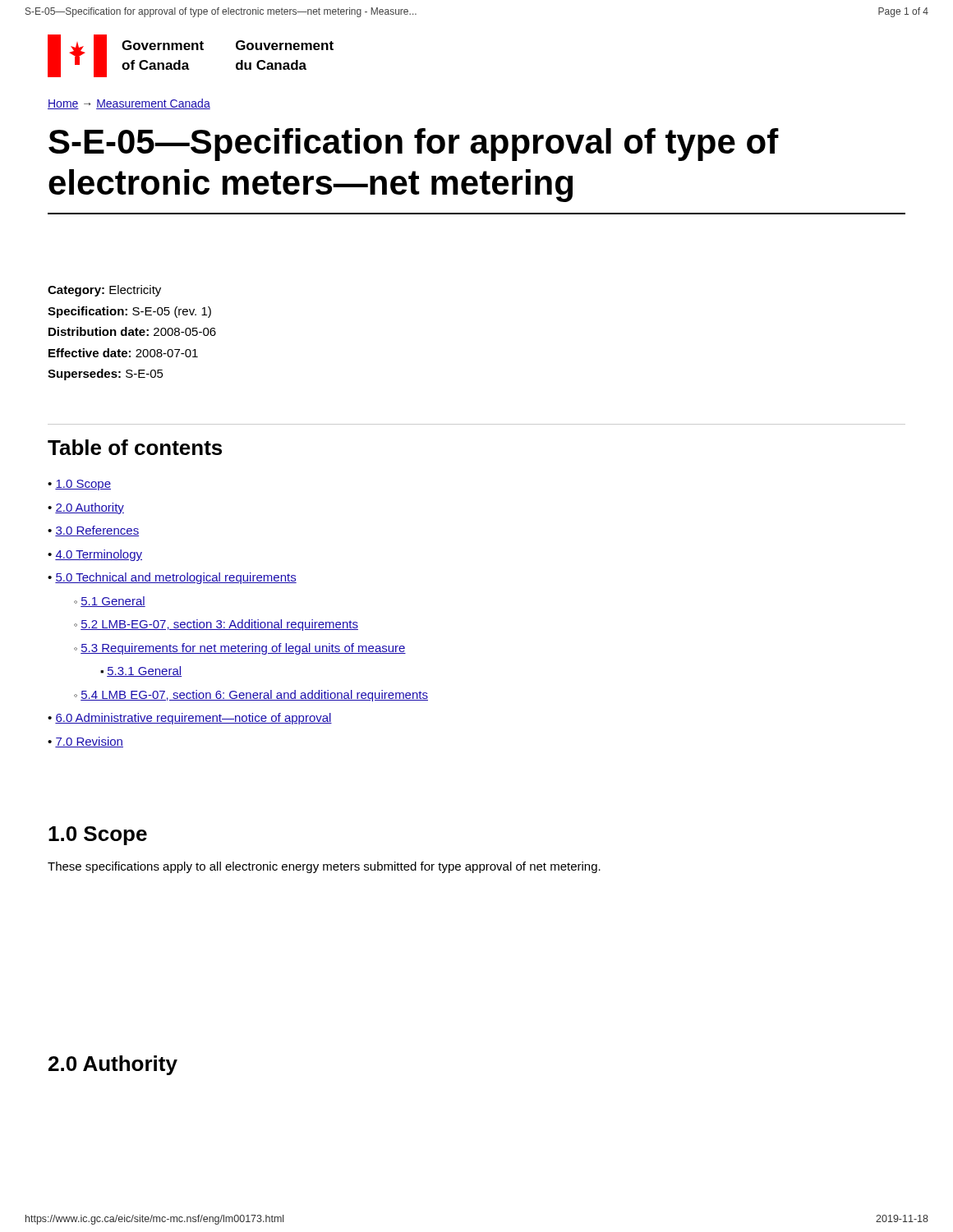Select the passage starting "0 Scope"
Image resolution: width=953 pixels, height=1232 pixels.
83,483
